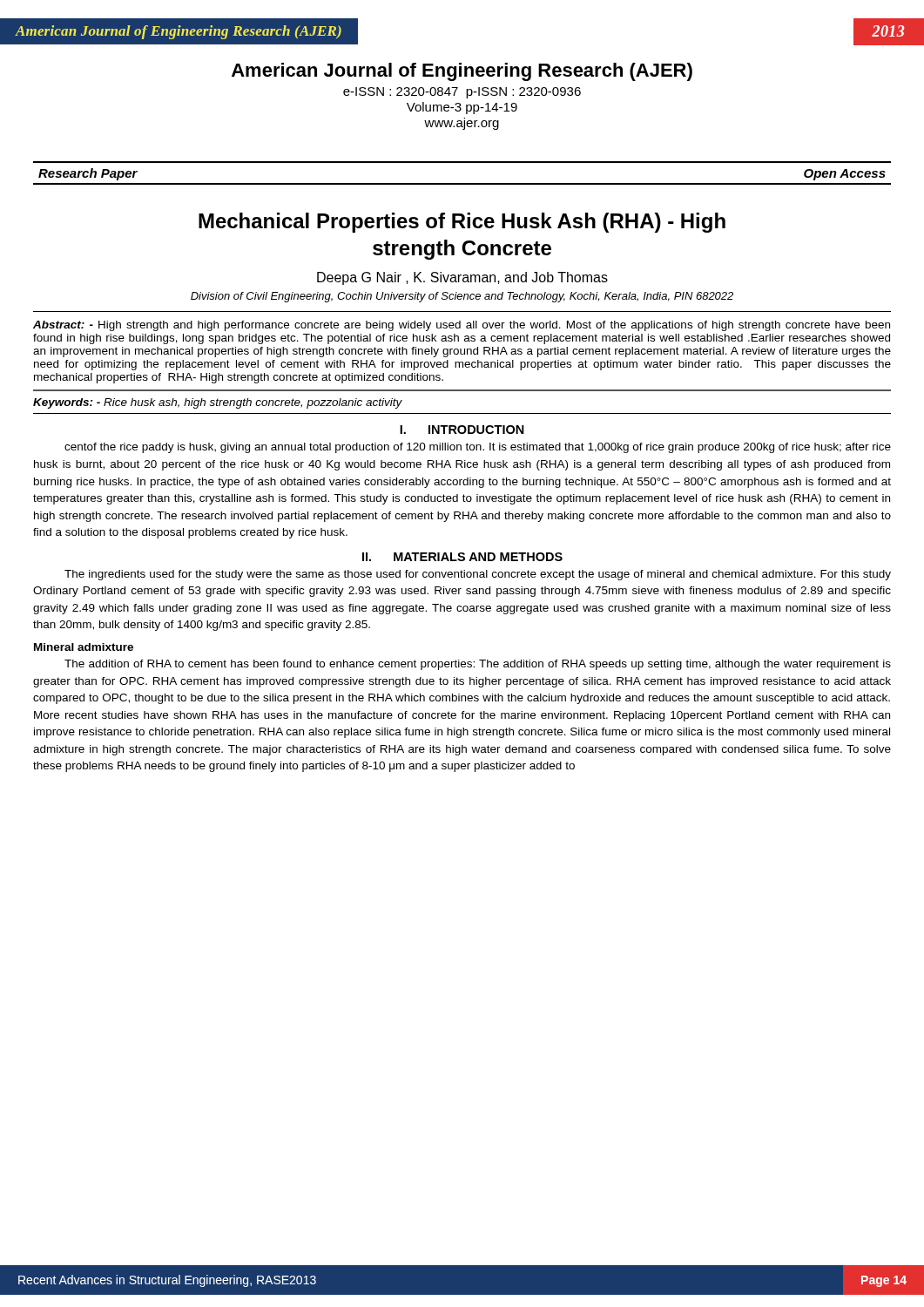Point to the block beginning "Abstract: - High strength"
The image size is (924, 1307).
(x=462, y=351)
